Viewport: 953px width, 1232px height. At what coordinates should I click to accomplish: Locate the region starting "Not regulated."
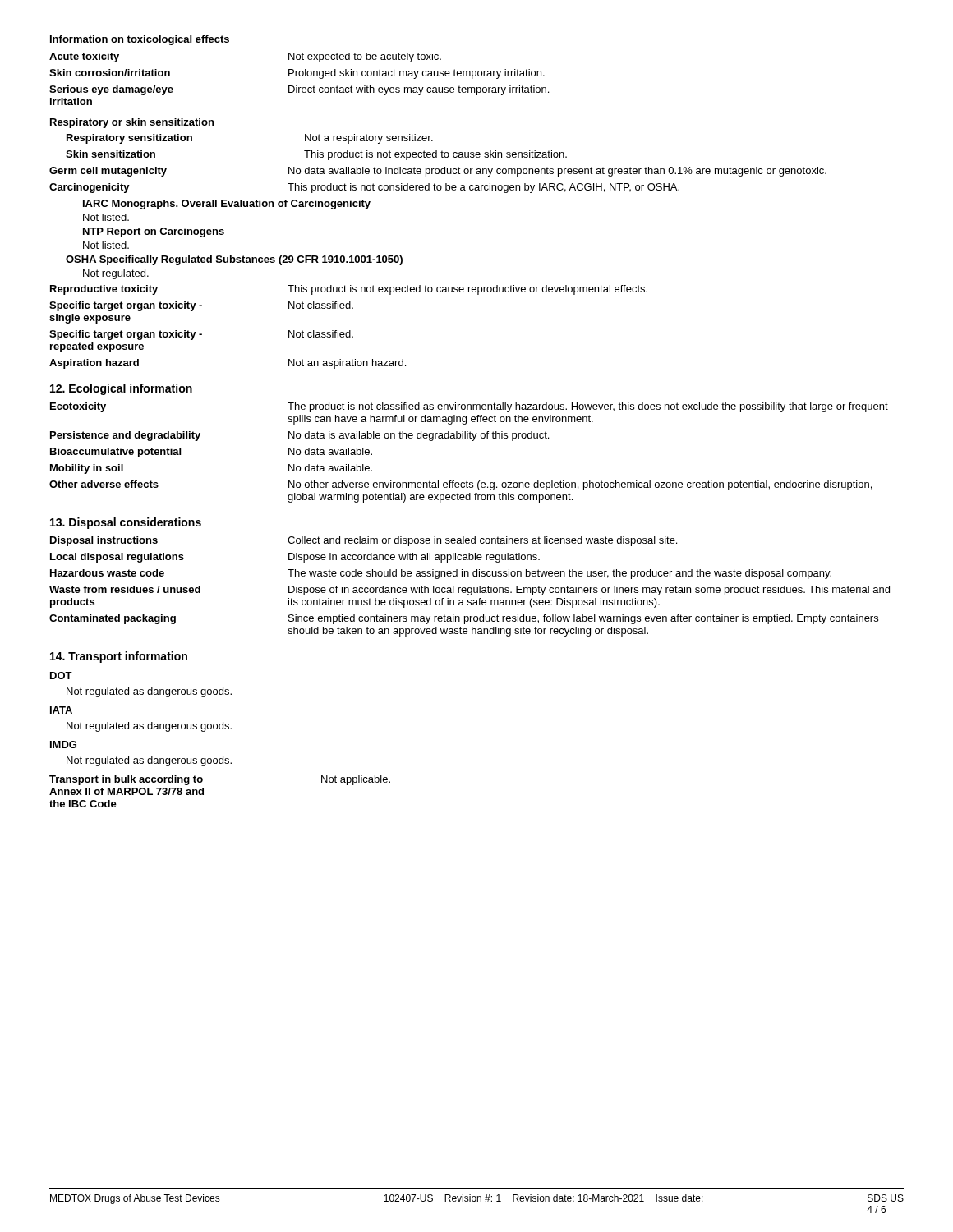[116, 273]
